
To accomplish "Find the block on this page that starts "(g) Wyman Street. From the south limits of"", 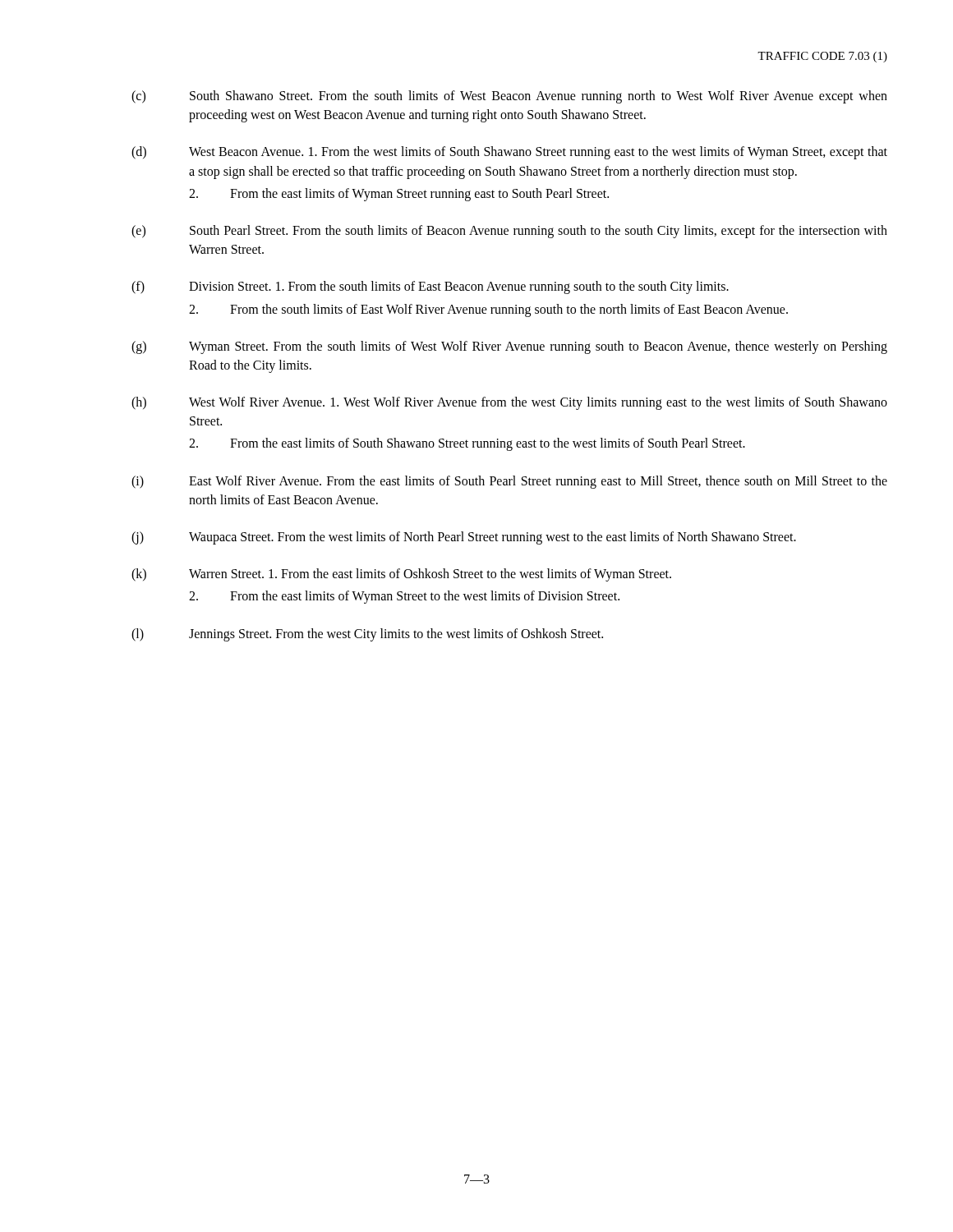I will [x=509, y=355].
